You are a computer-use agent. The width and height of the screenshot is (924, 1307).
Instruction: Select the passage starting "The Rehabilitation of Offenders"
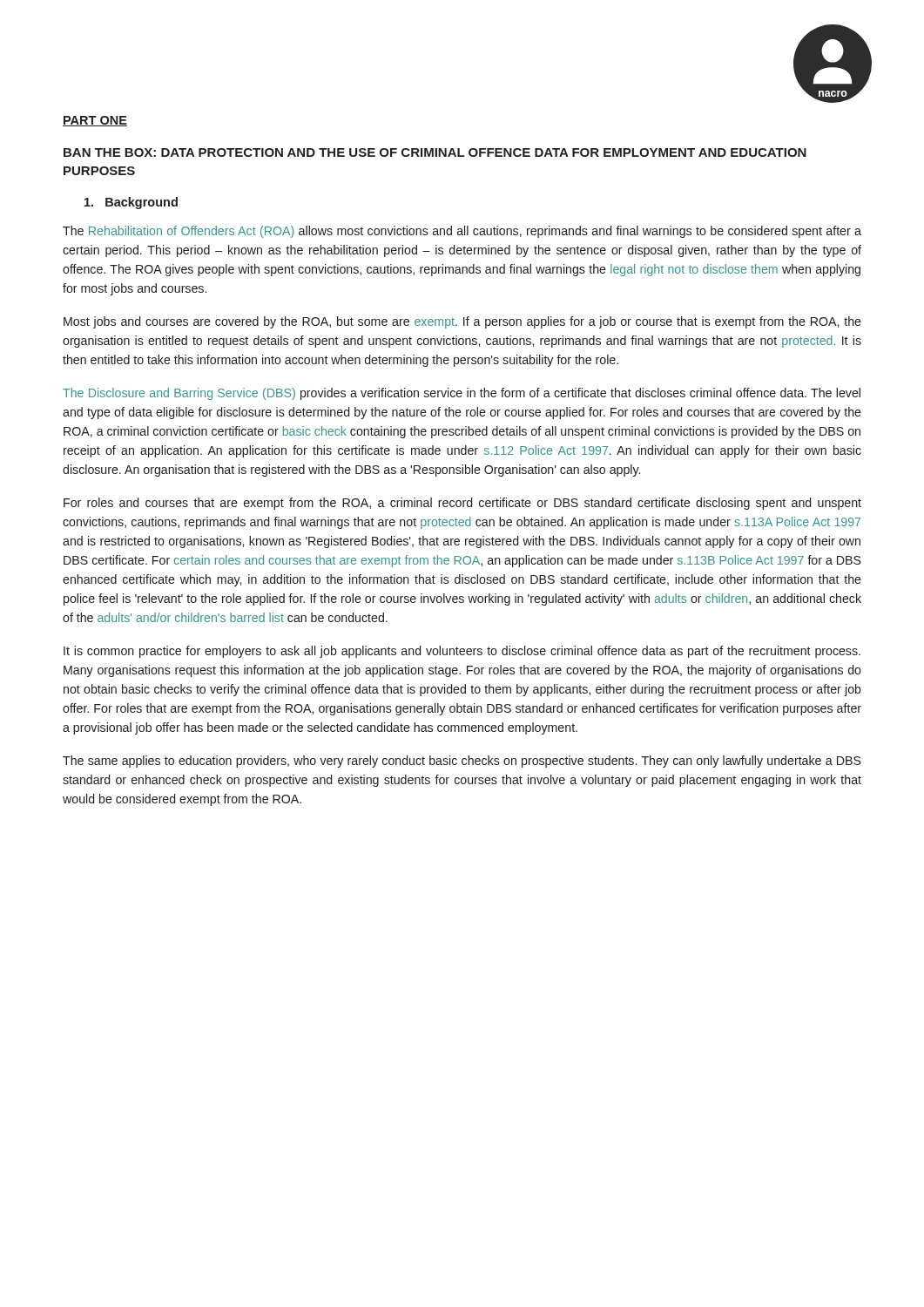pos(462,260)
